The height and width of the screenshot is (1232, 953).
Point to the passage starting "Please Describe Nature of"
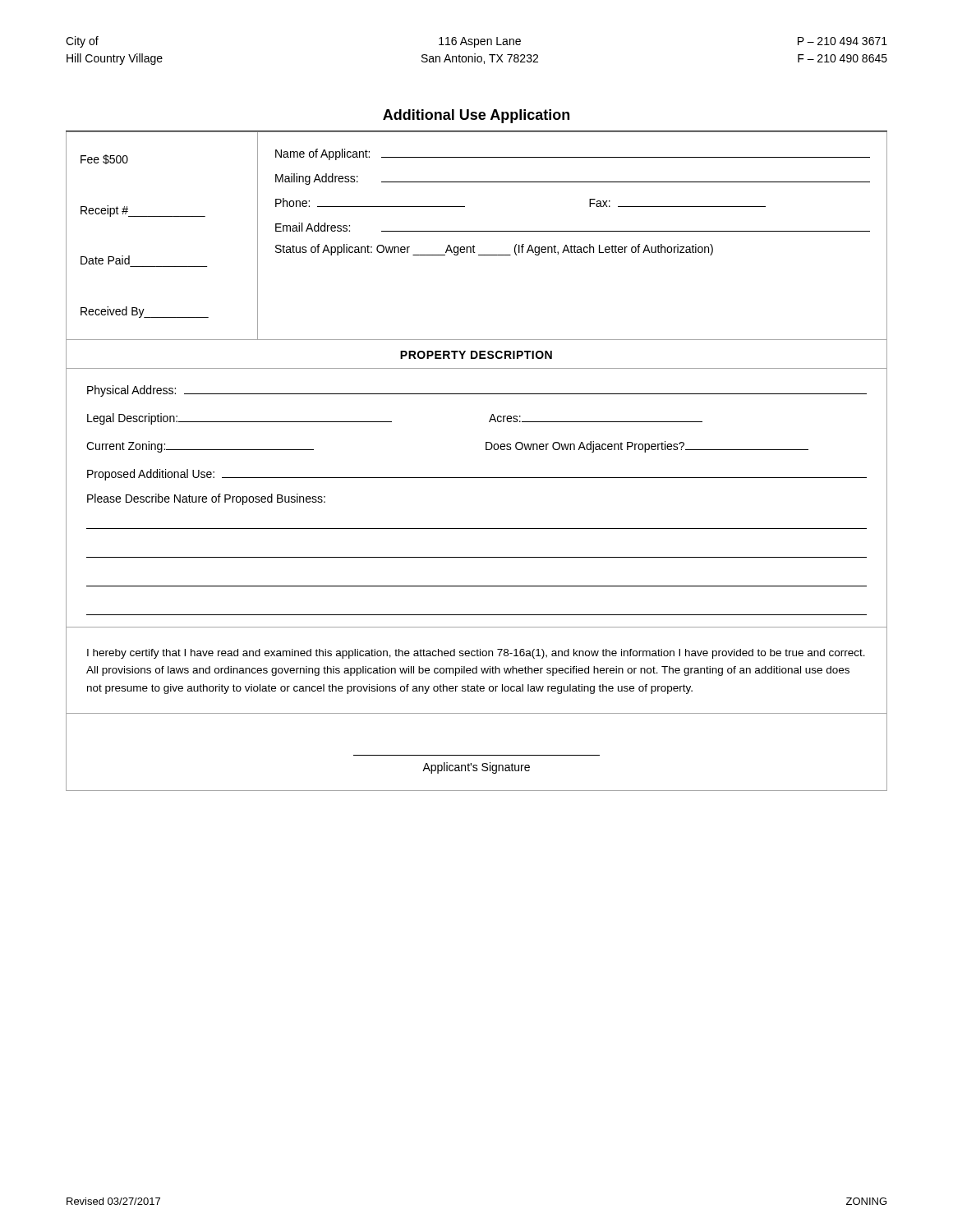click(206, 498)
